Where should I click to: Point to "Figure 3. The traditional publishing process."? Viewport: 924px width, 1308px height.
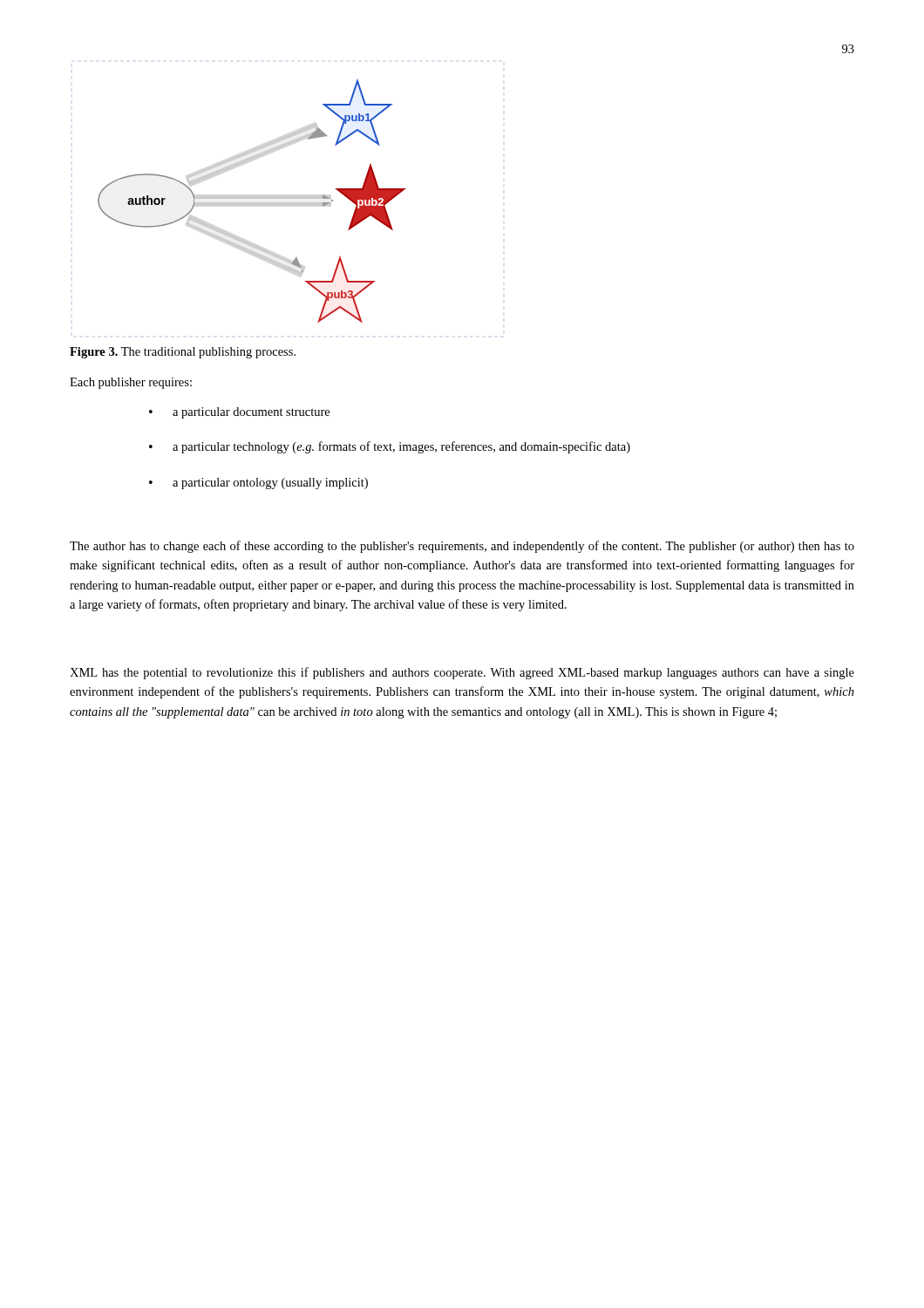[x=183, y=351]
